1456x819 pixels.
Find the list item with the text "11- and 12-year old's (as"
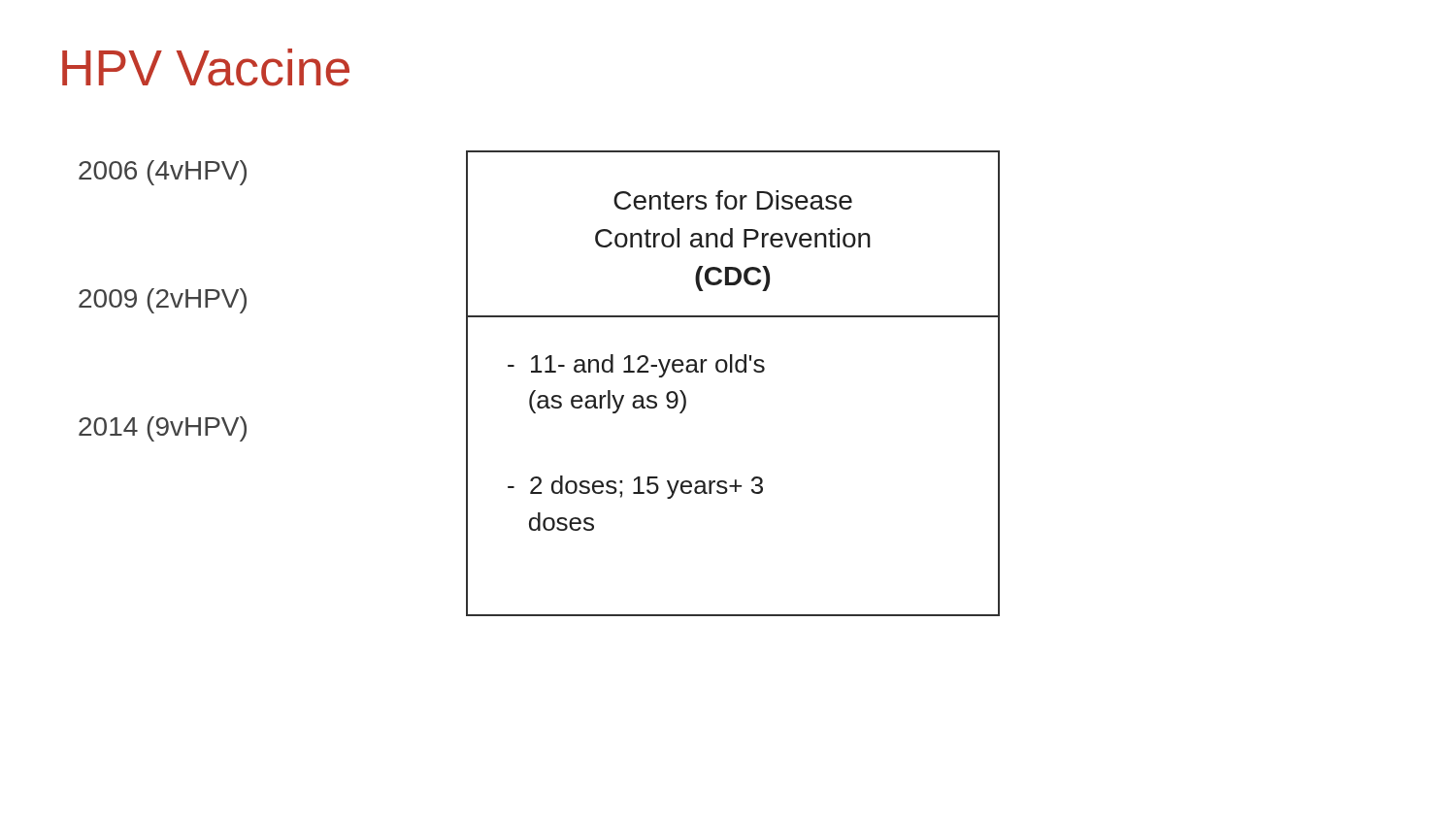click(x=636, y=382)
